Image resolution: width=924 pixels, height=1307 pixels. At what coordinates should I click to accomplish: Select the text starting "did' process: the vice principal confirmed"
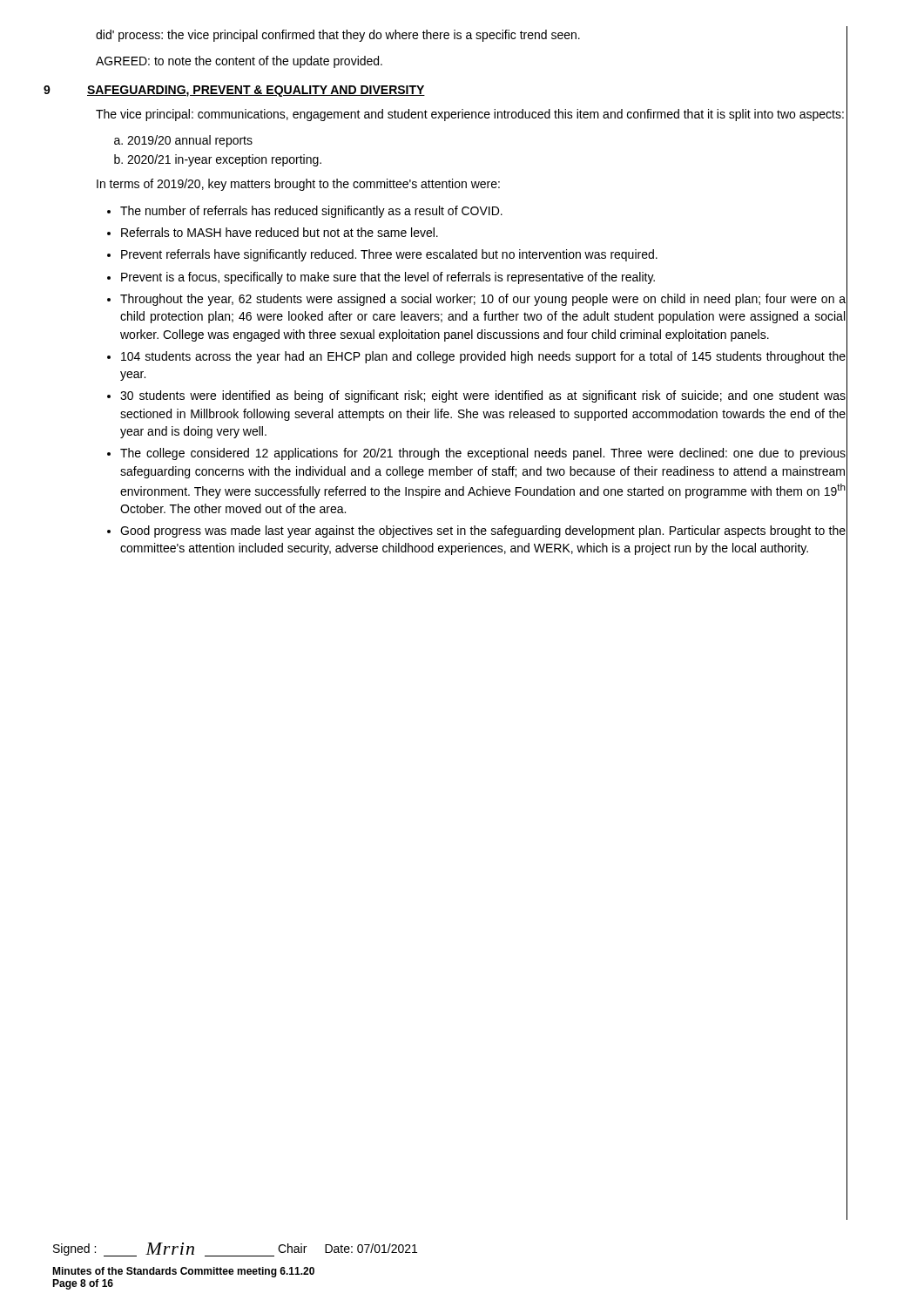pos(338,35)
